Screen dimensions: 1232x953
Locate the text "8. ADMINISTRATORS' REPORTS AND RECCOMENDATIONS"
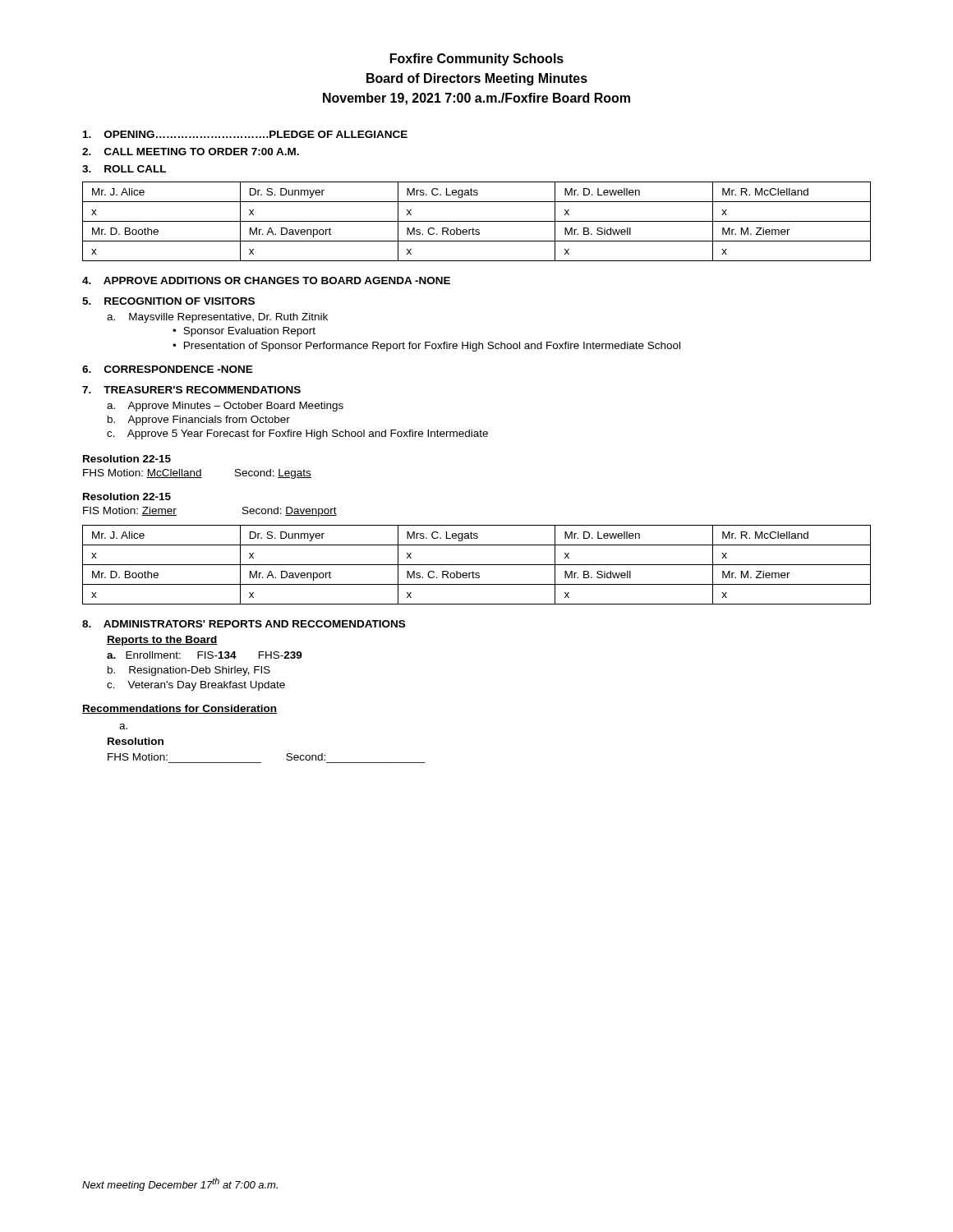(244, 624)
